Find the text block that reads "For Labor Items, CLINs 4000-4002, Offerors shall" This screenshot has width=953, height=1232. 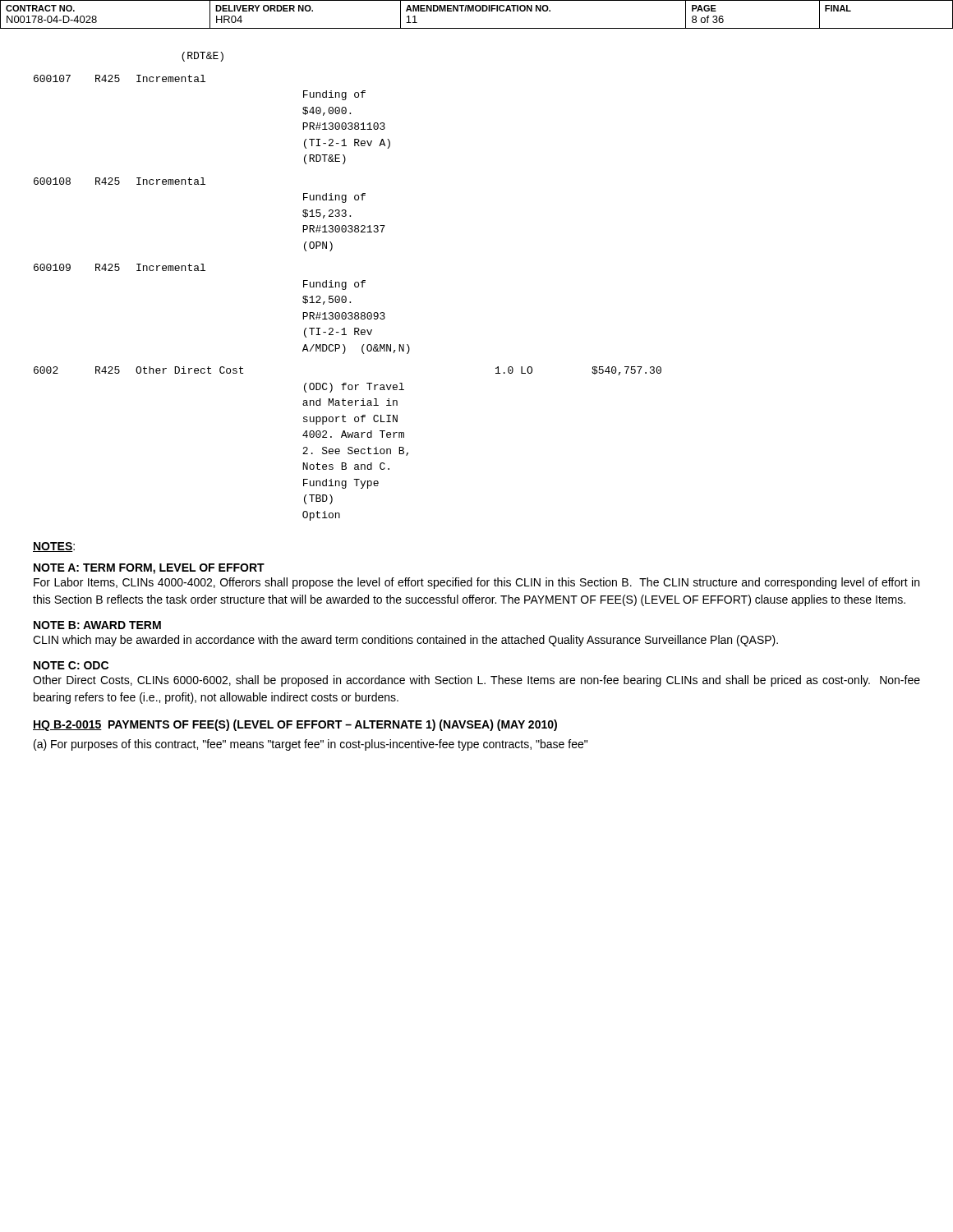coord(476,591)
